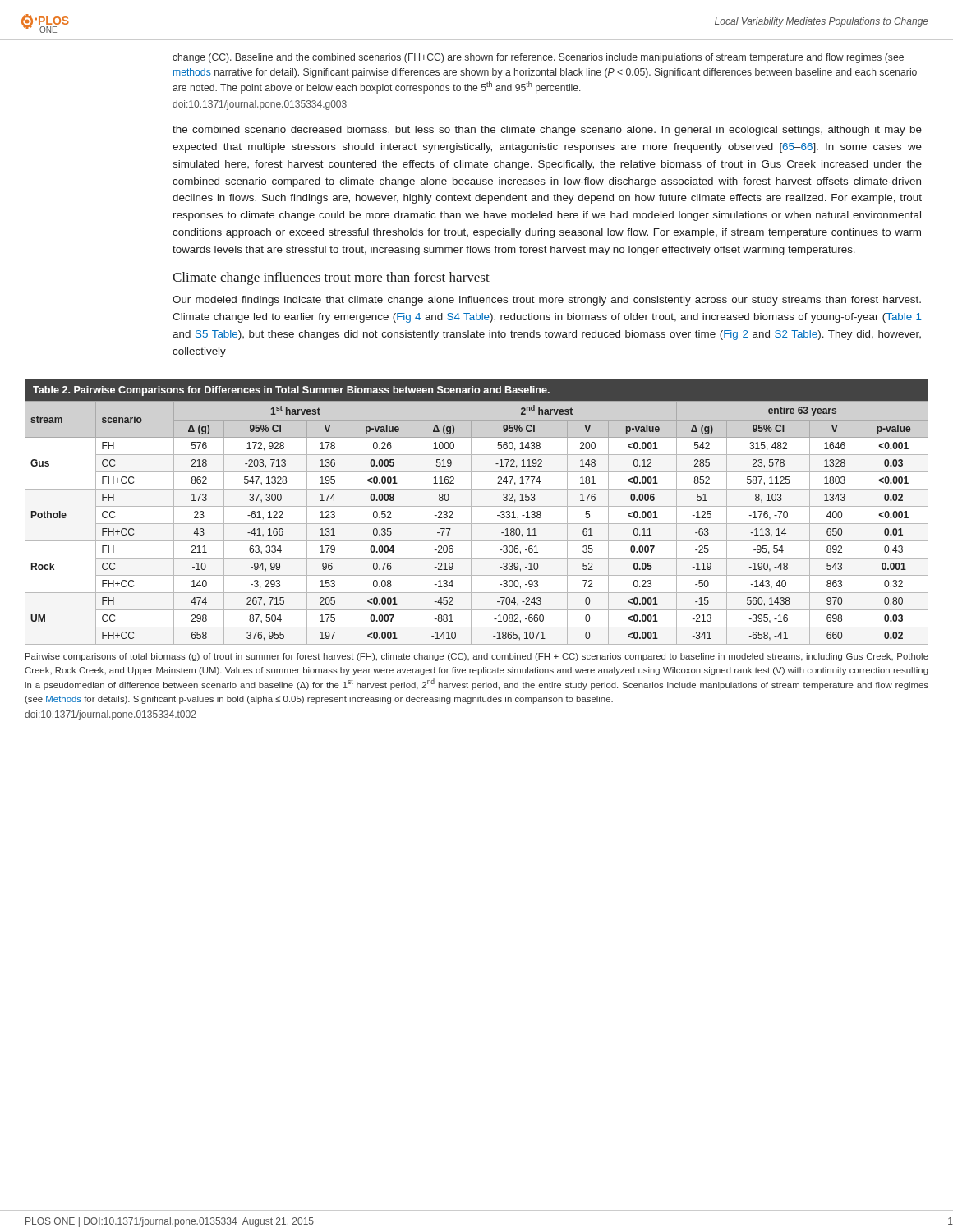Locate the caption that says "change (CC). Baseline"

click(545, 73)
